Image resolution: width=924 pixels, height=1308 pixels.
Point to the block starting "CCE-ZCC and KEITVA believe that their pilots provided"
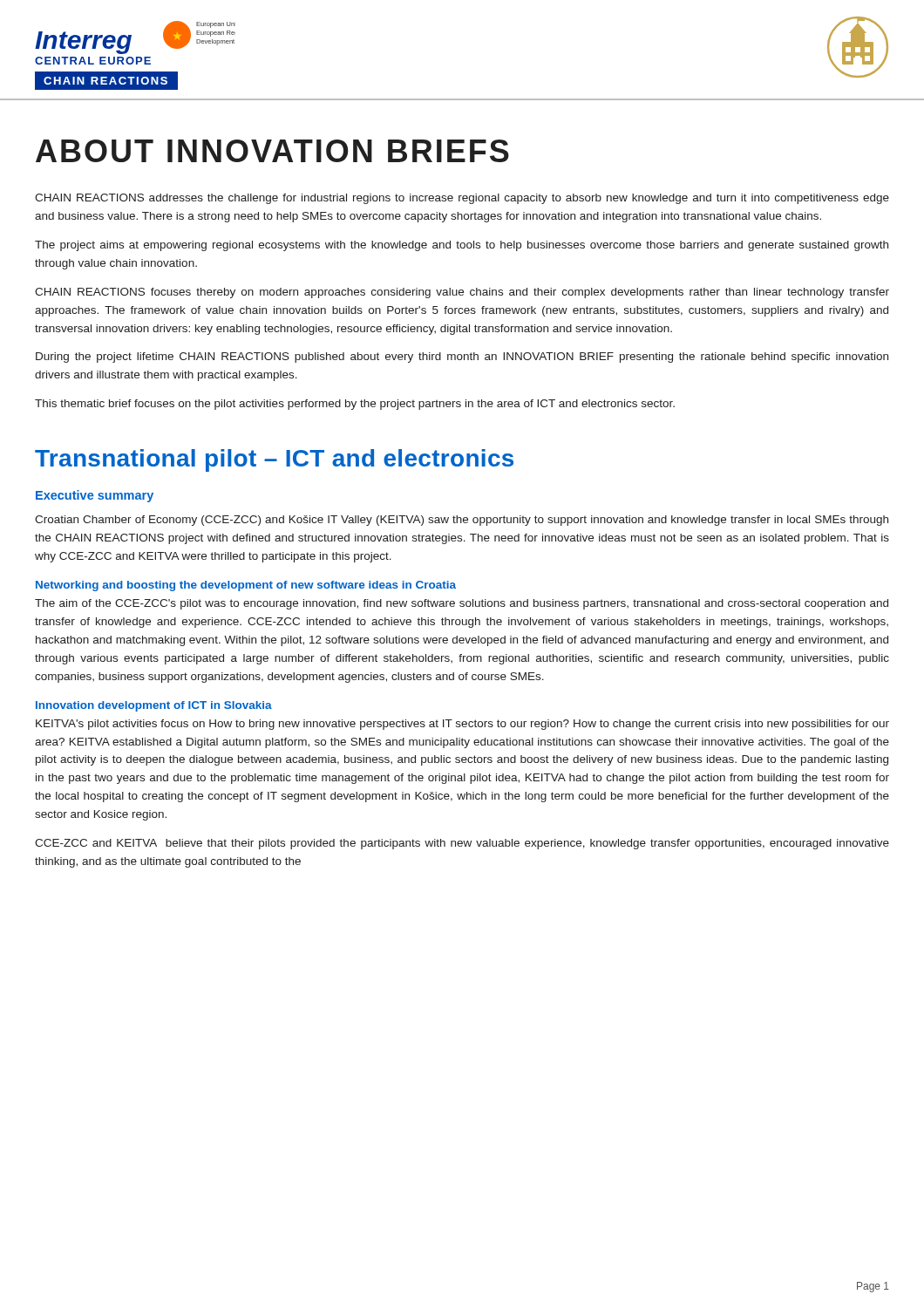(x=462, y=852)
